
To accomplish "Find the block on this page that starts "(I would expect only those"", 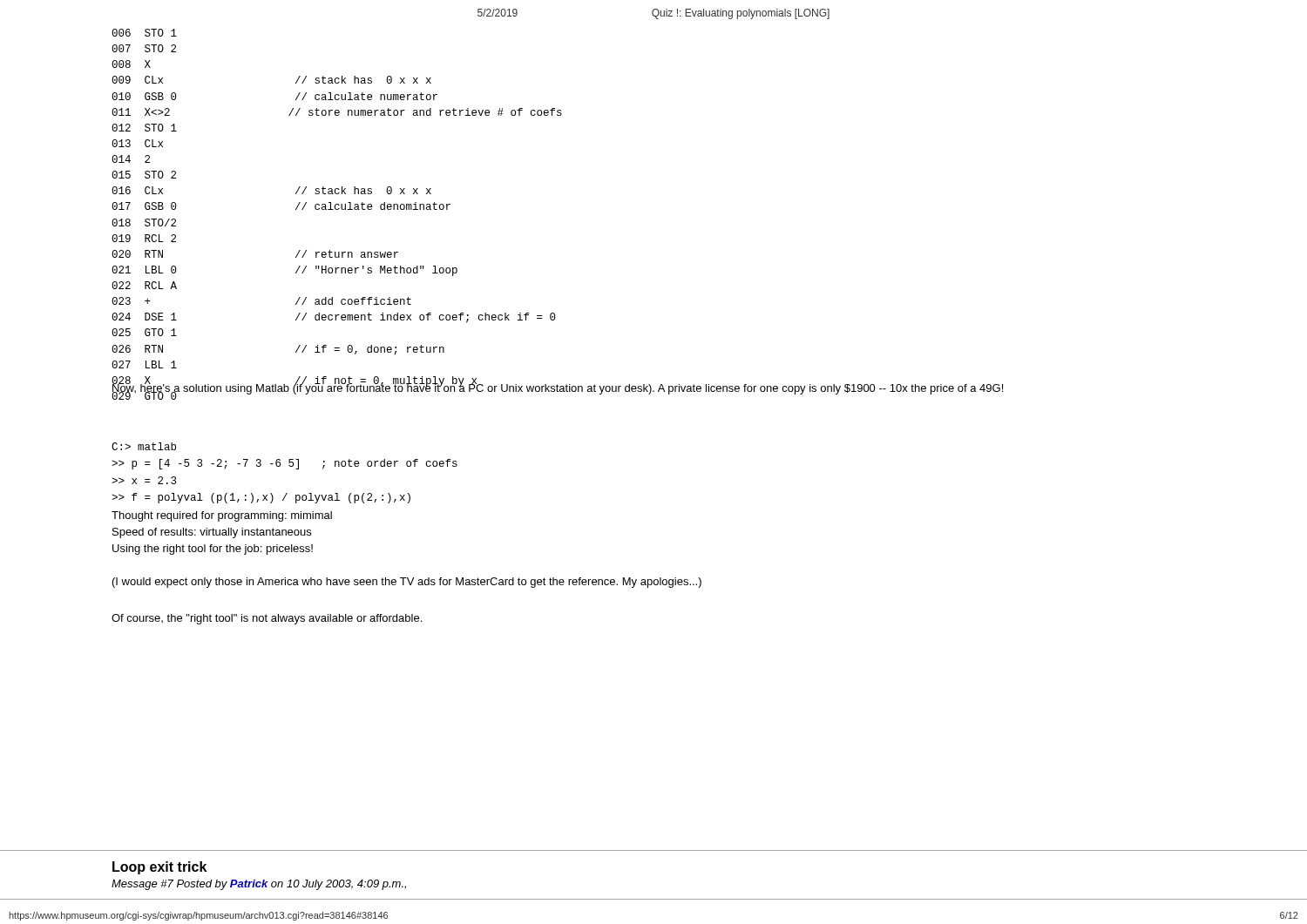I will (x=407, y=581).
